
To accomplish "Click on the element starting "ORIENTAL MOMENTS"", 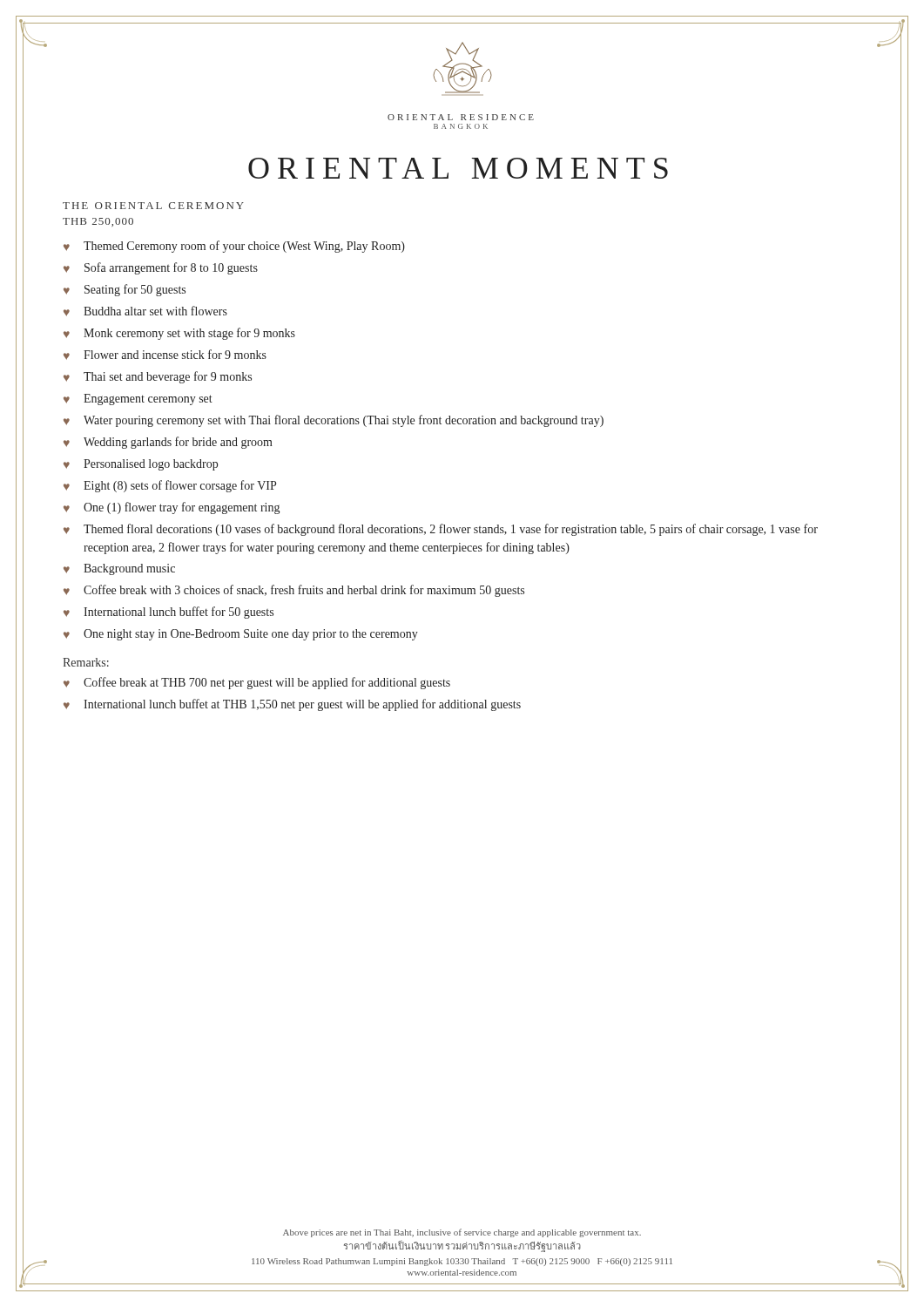I will click(x=462, y=168).
